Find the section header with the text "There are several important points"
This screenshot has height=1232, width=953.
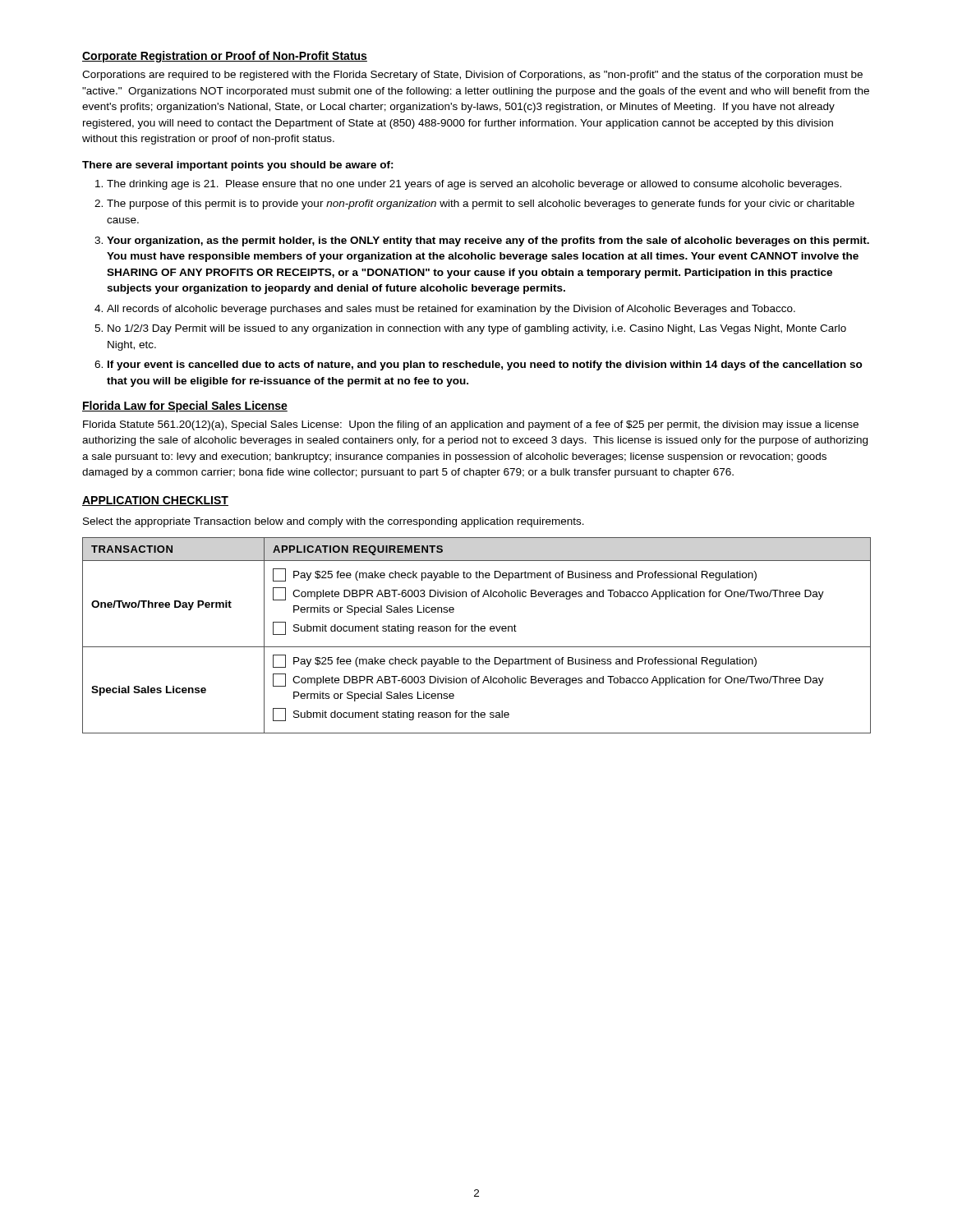point(238,164)
